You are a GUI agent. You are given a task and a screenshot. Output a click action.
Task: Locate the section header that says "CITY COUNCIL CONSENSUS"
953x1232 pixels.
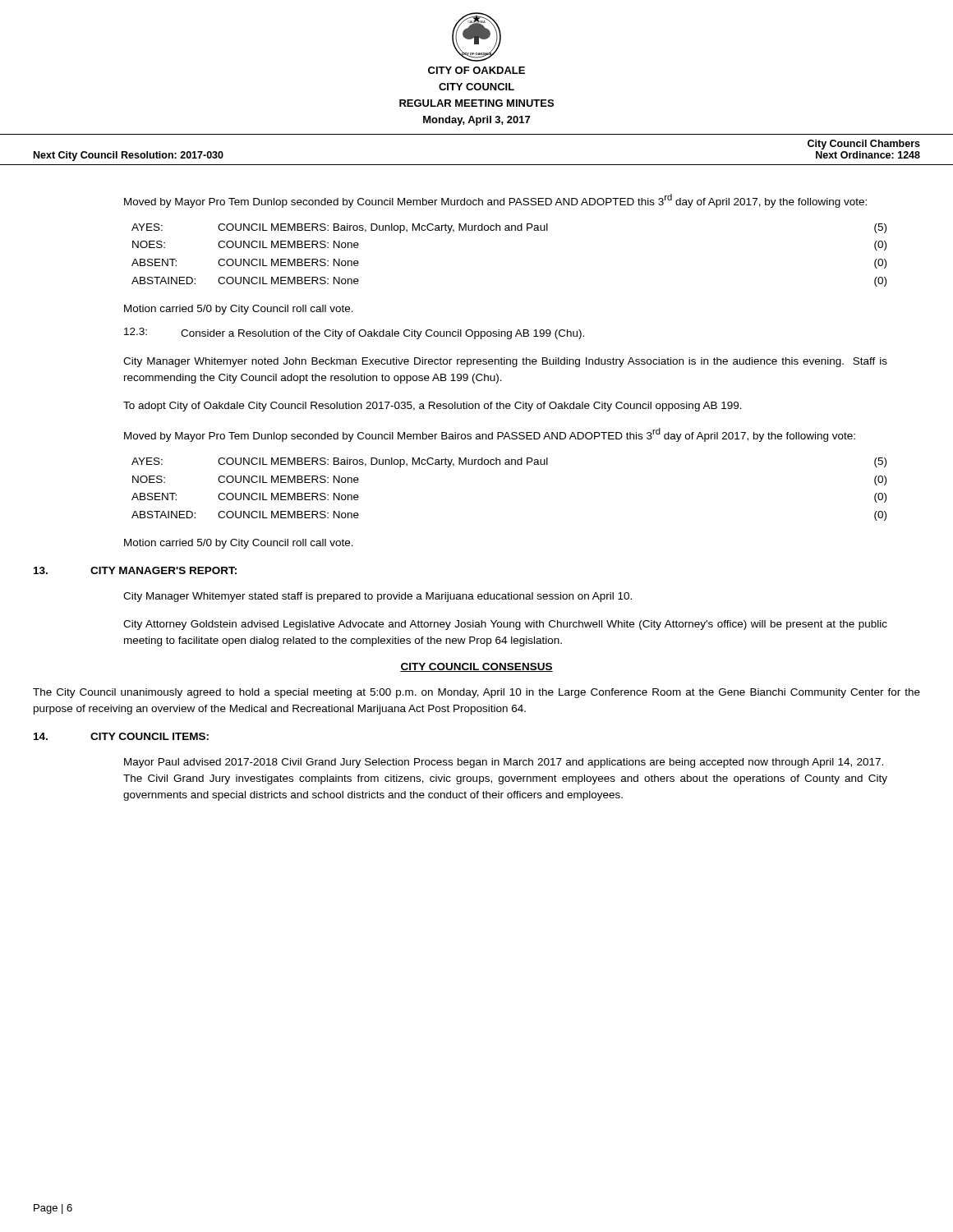tap(476, 667)
